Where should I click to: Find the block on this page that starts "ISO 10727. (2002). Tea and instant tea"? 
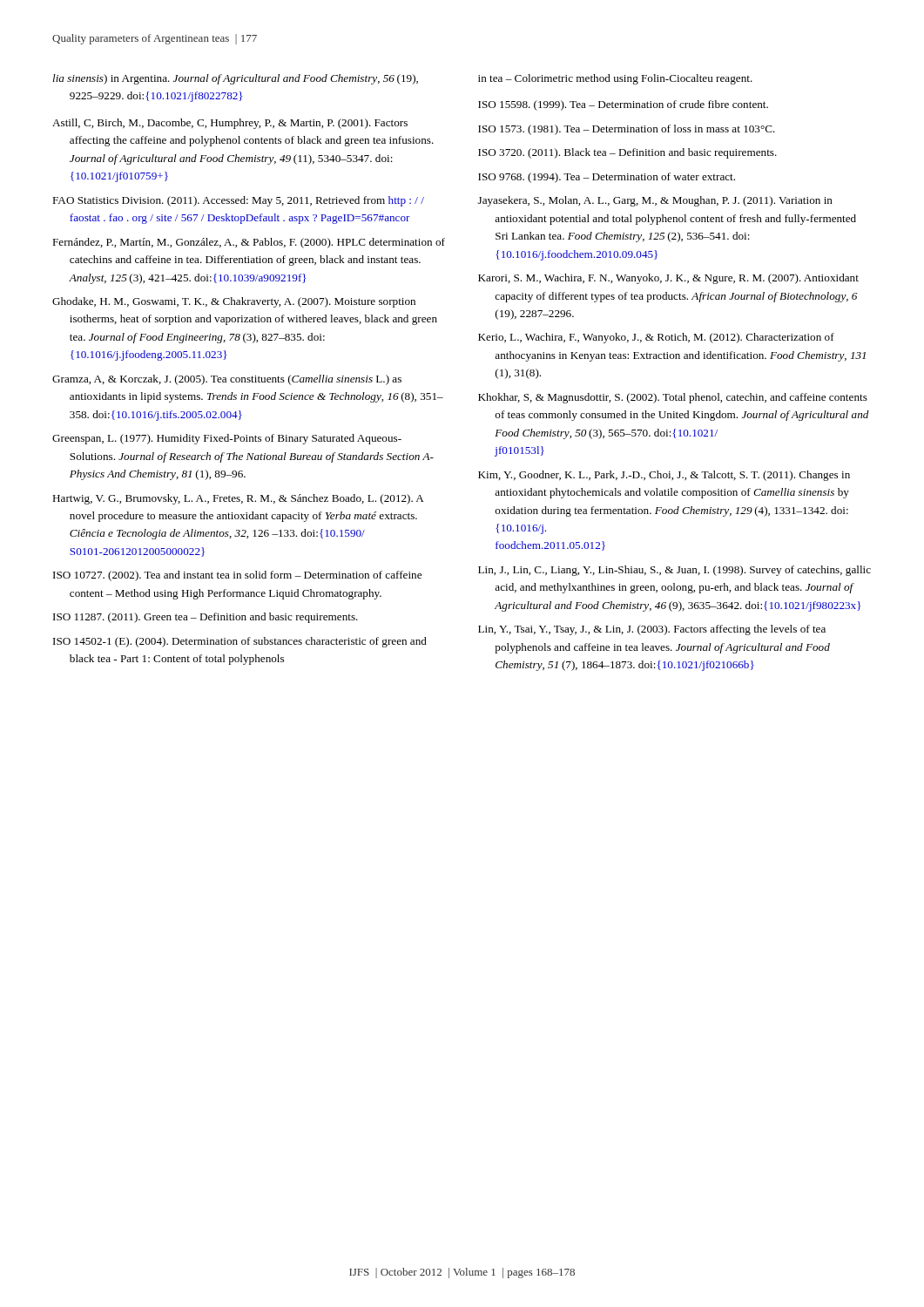pos(237,584)
